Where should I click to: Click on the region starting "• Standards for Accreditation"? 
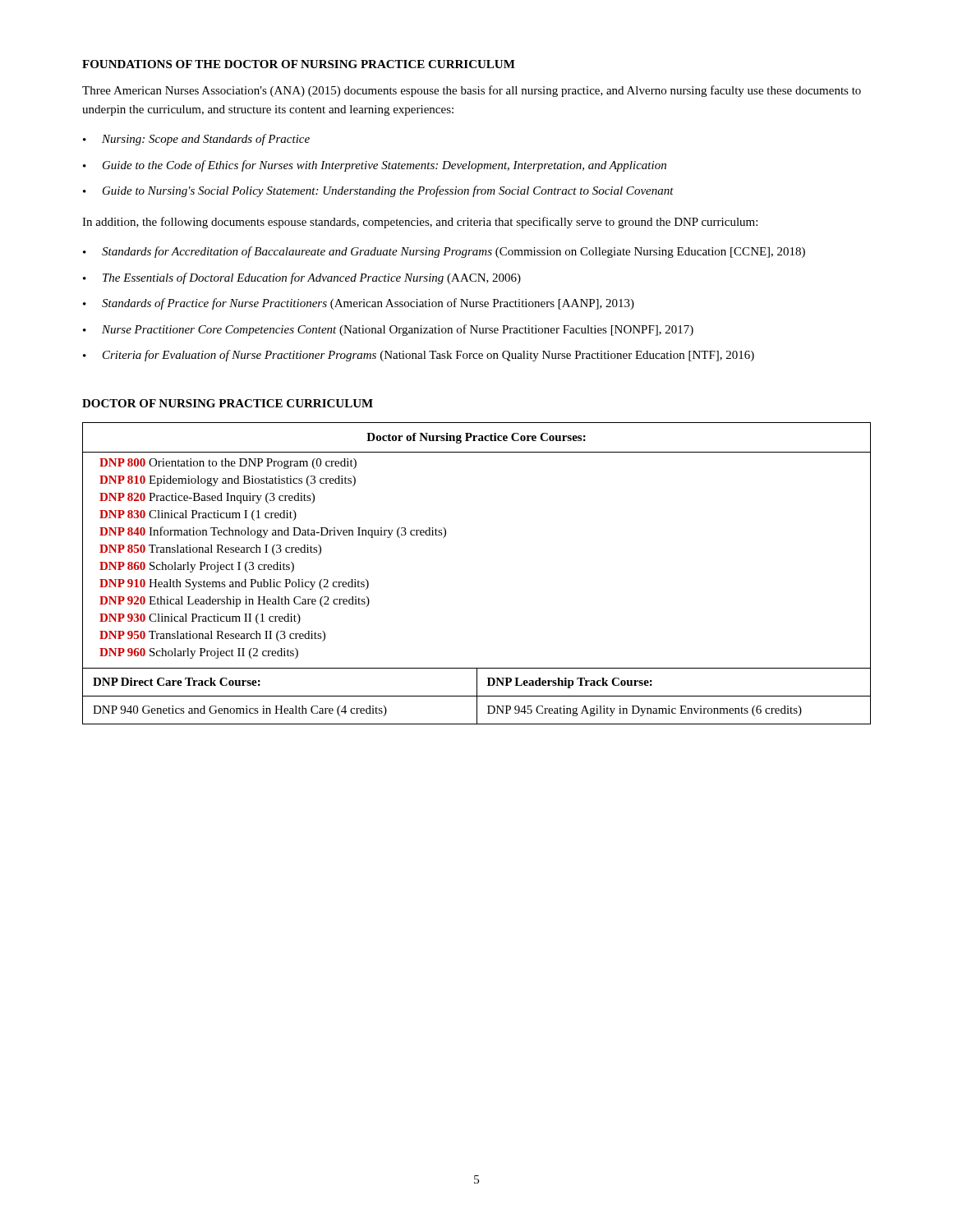tap(476, 252)
